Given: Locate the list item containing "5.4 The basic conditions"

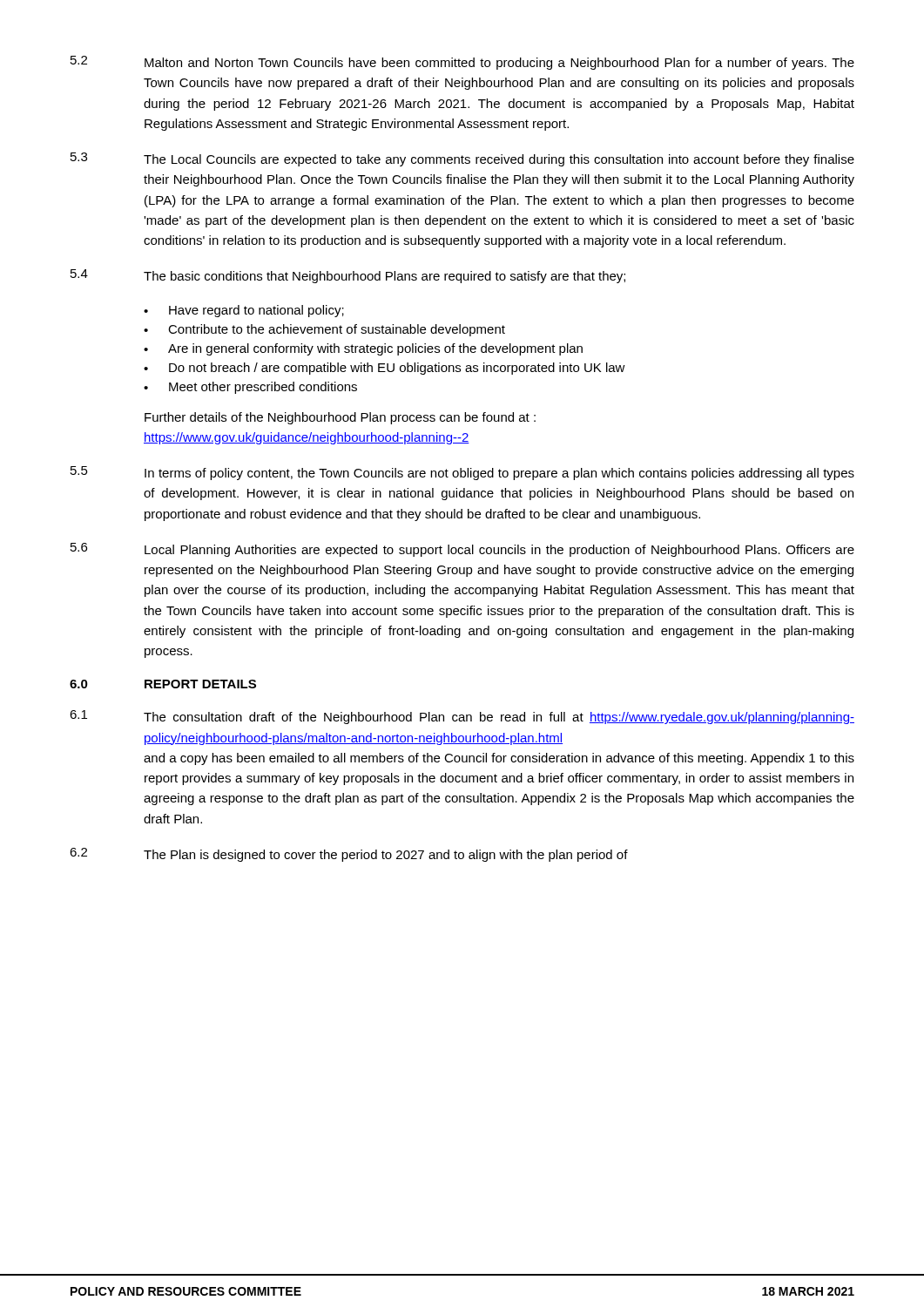Looking at the screenshot, I should tap(462, 276).
